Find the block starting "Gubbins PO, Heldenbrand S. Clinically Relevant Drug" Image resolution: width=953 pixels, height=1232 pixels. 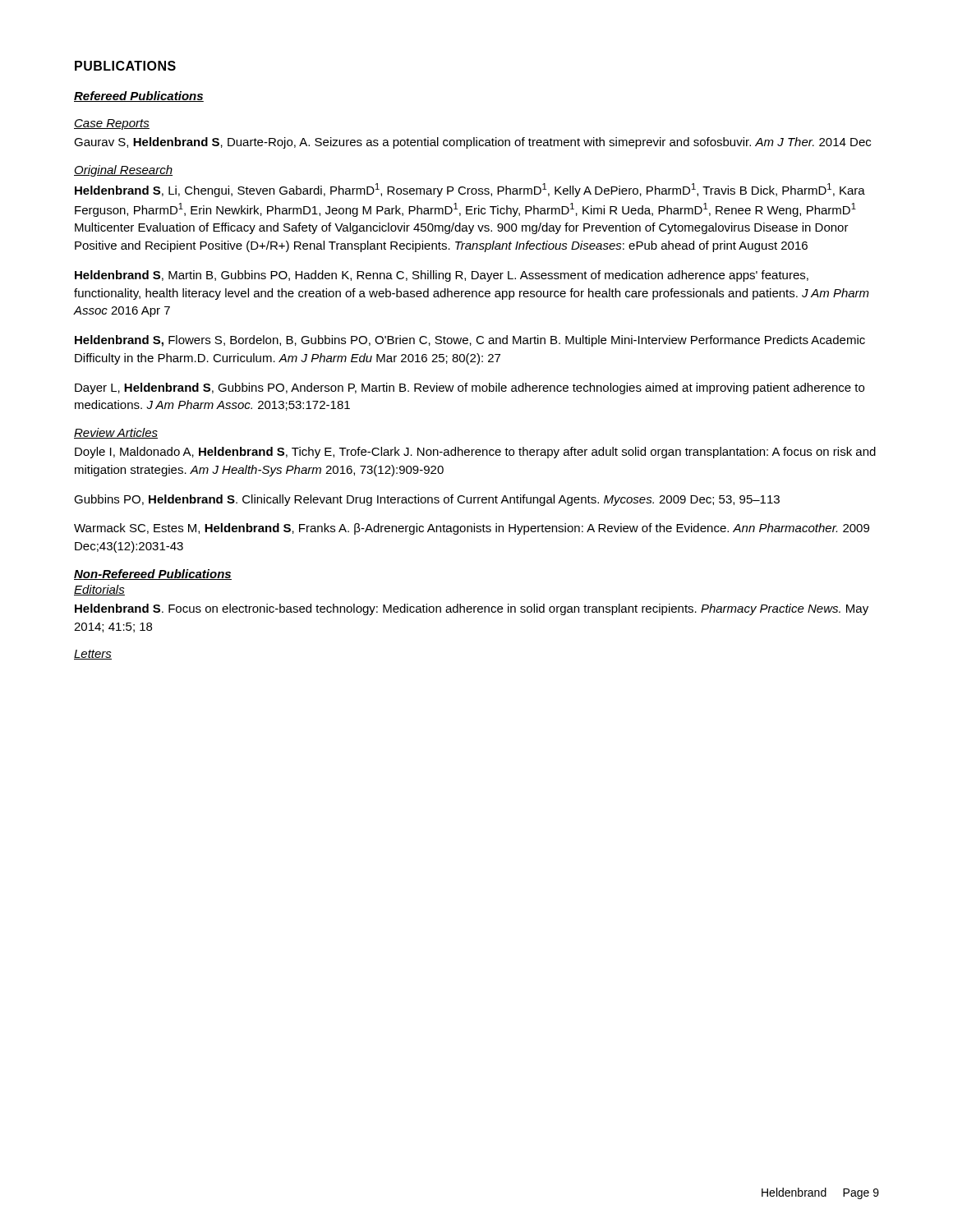427,499
